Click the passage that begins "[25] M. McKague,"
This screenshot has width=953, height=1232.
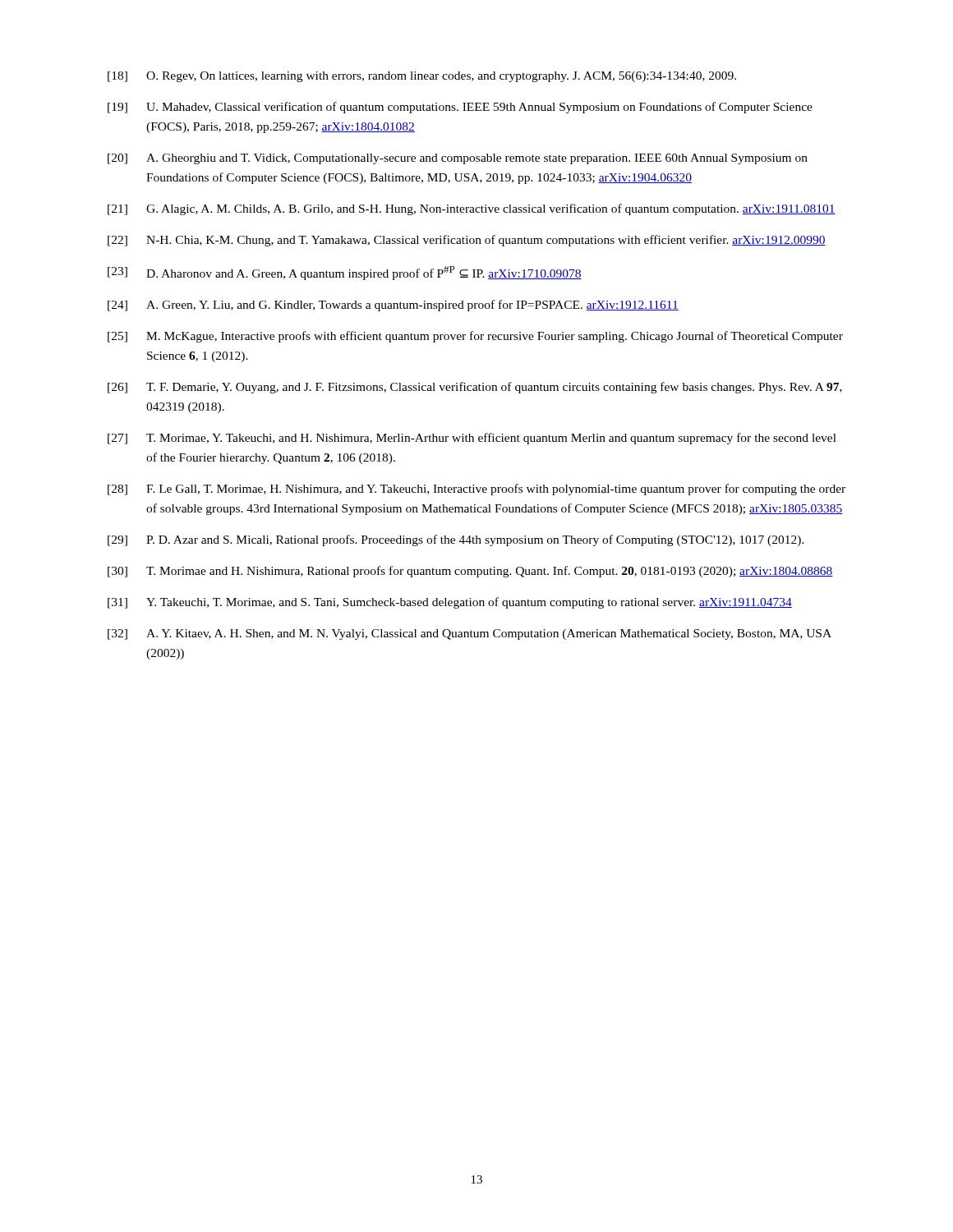tap(476, 346)
